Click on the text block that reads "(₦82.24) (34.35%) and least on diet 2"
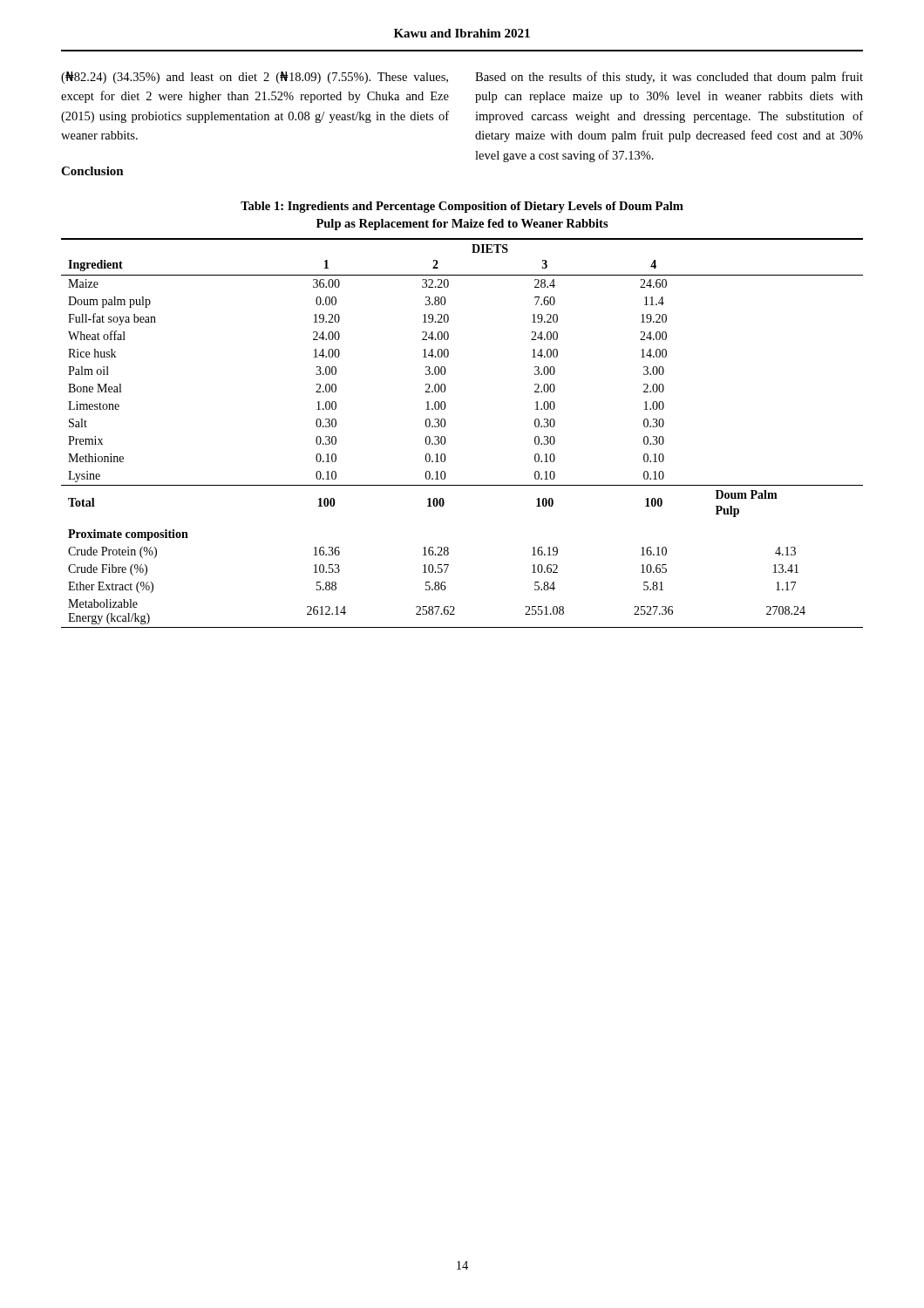This screenshot has width=924, height=1308. tap(255, 126)
